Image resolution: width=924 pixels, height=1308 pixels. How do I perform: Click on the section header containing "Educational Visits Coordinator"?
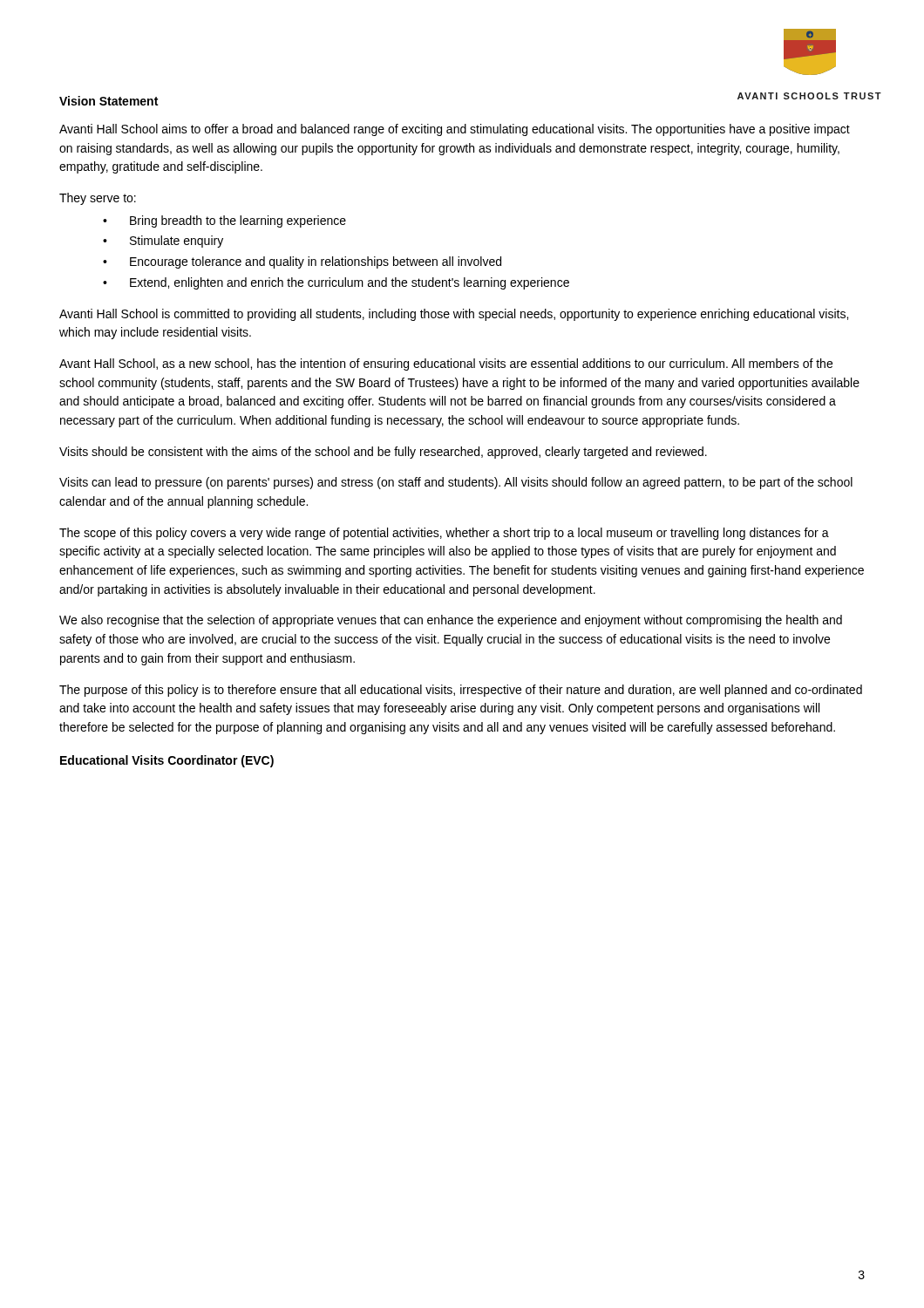[167, 760]
